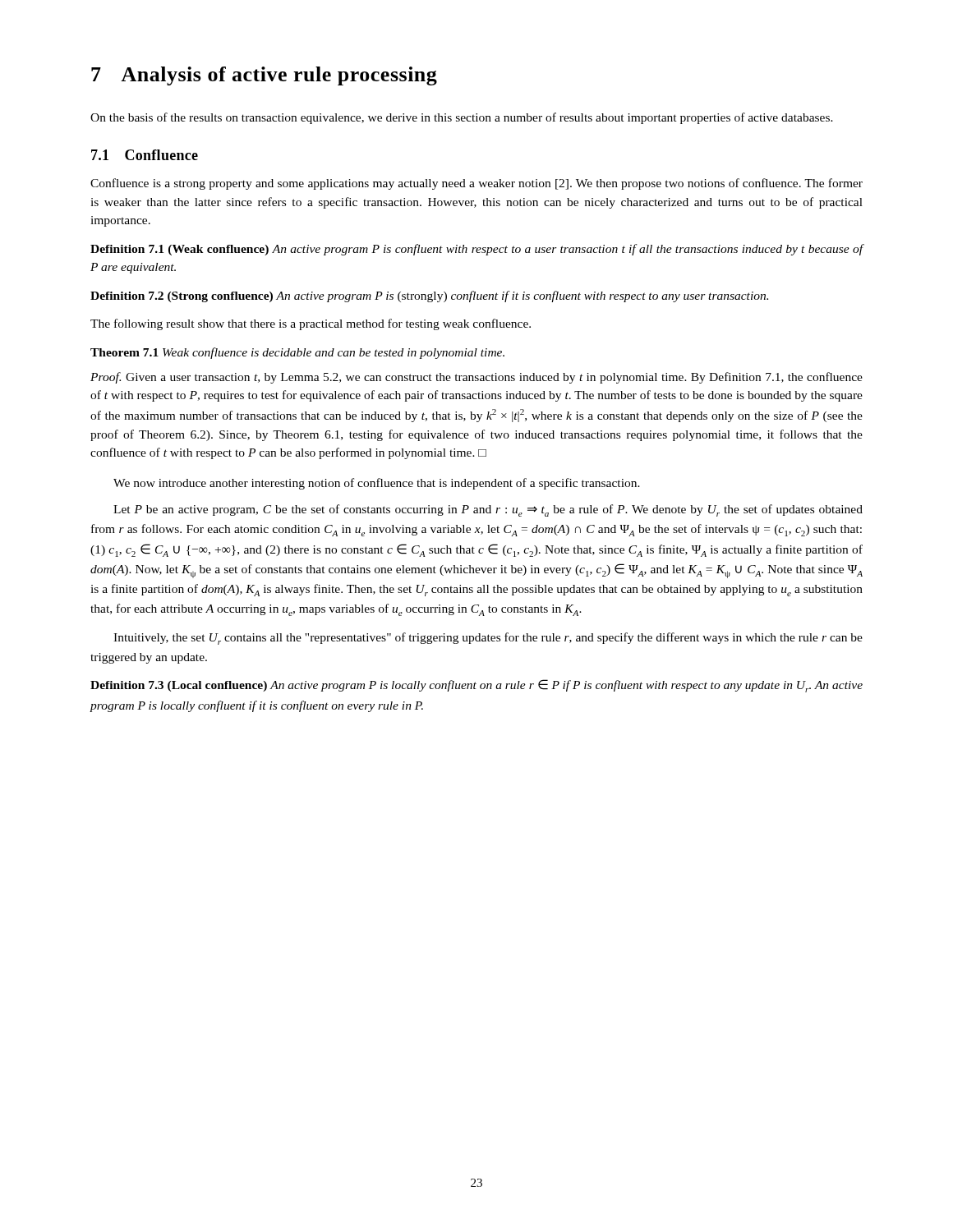Find the text block with the text "On the basis of"
Viewport: 953px width, 1232px height.
tap(462, 117)
